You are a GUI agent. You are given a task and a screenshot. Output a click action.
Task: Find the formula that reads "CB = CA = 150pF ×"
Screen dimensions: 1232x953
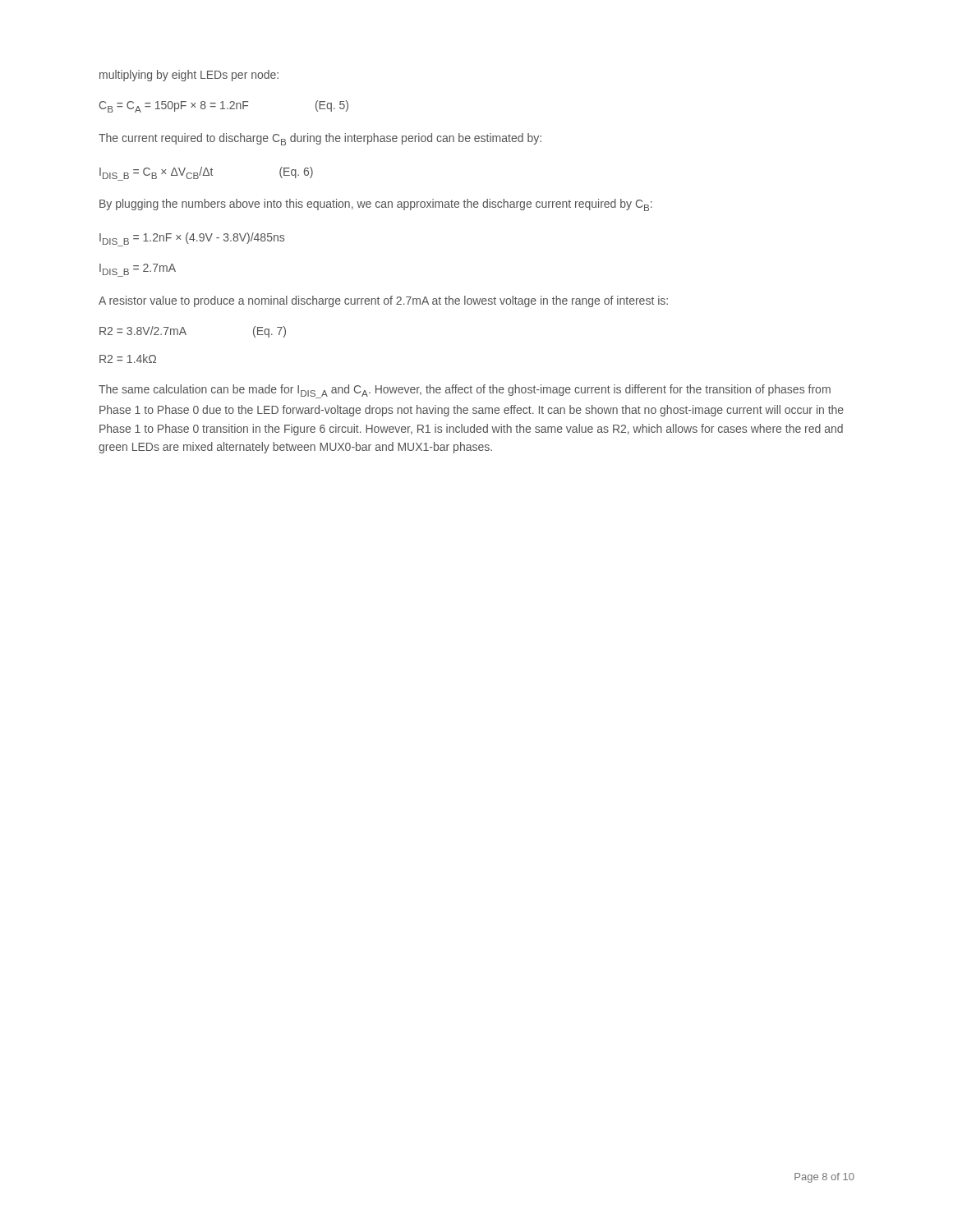click(x=224, y=107)
